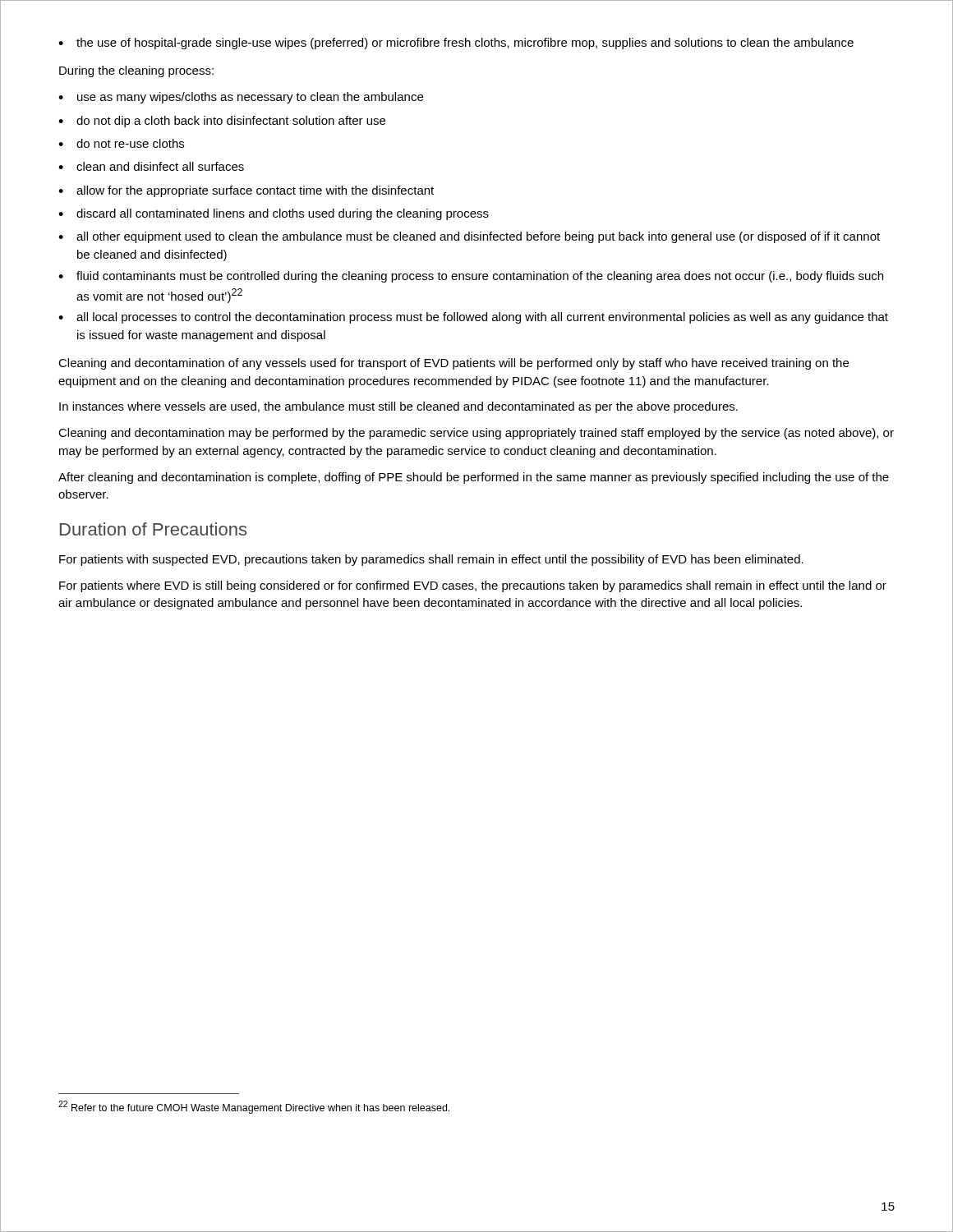Point to the block beginning "For patients where EVD is still being"
953x1232 pixels.
click(476, 594)
